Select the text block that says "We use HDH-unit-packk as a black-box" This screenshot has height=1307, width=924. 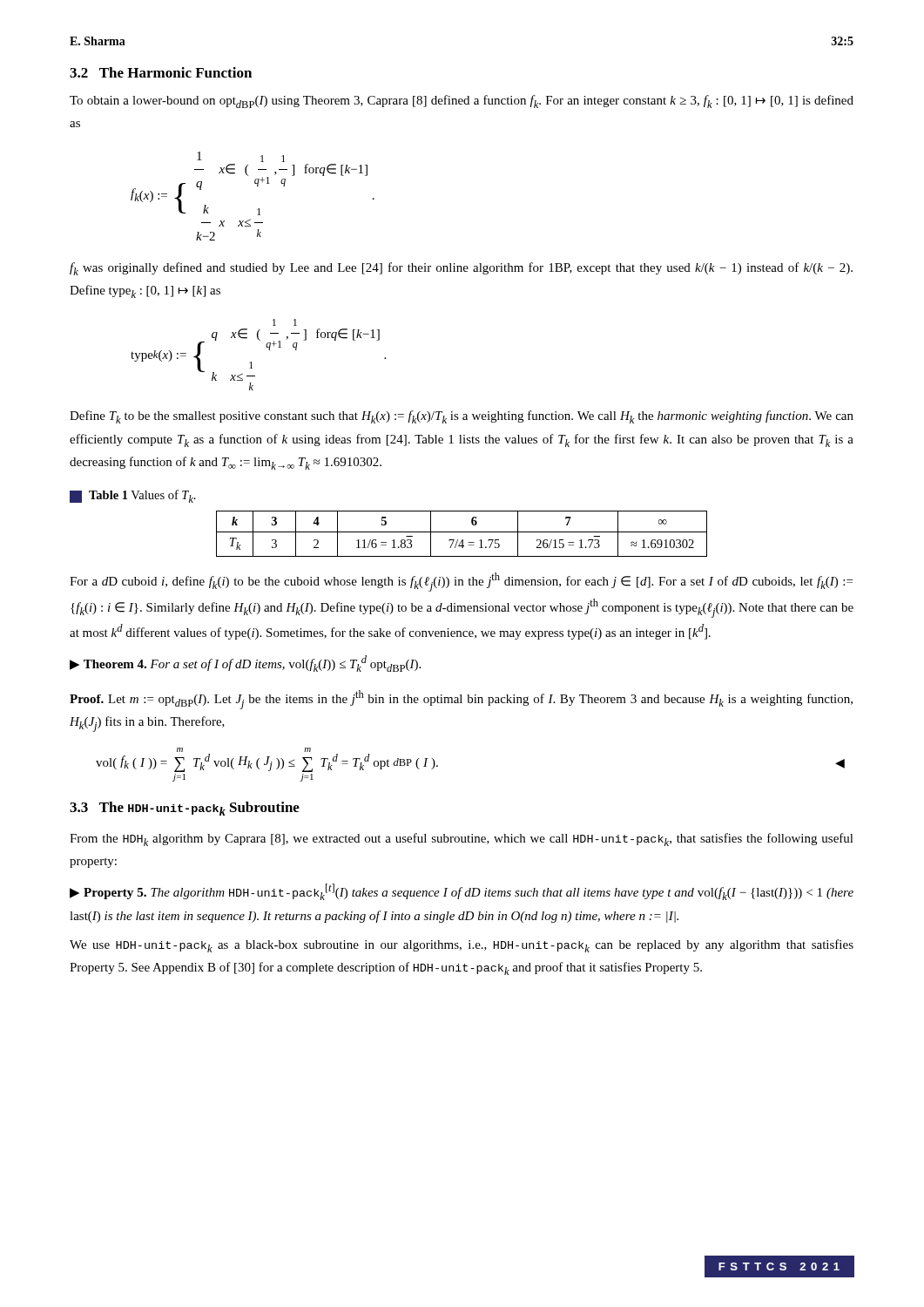click(x=462, y=958)
